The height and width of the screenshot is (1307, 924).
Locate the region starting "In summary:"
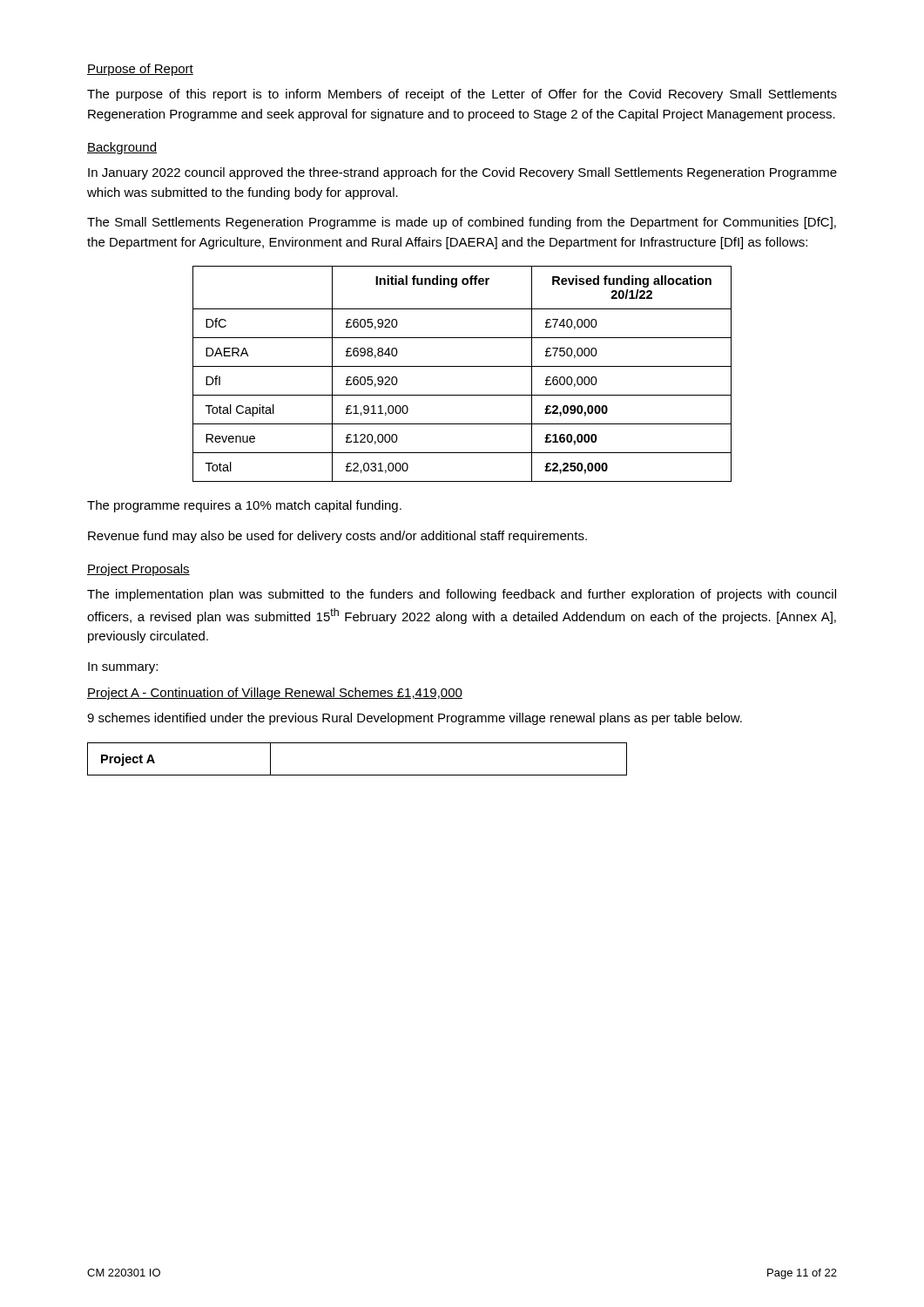pos(123,666)
